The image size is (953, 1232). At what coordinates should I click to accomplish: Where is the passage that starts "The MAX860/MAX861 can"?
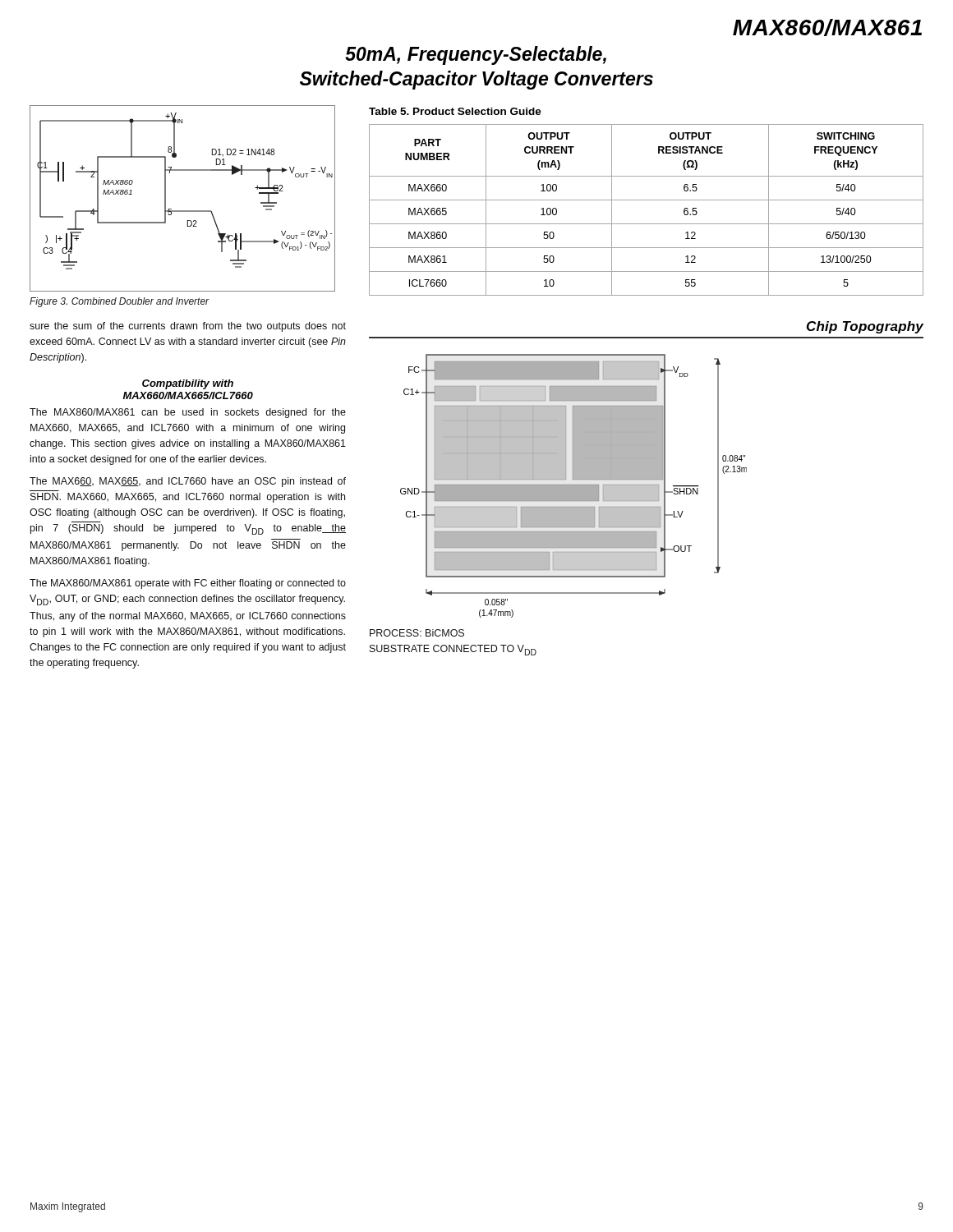coord(188,436)
